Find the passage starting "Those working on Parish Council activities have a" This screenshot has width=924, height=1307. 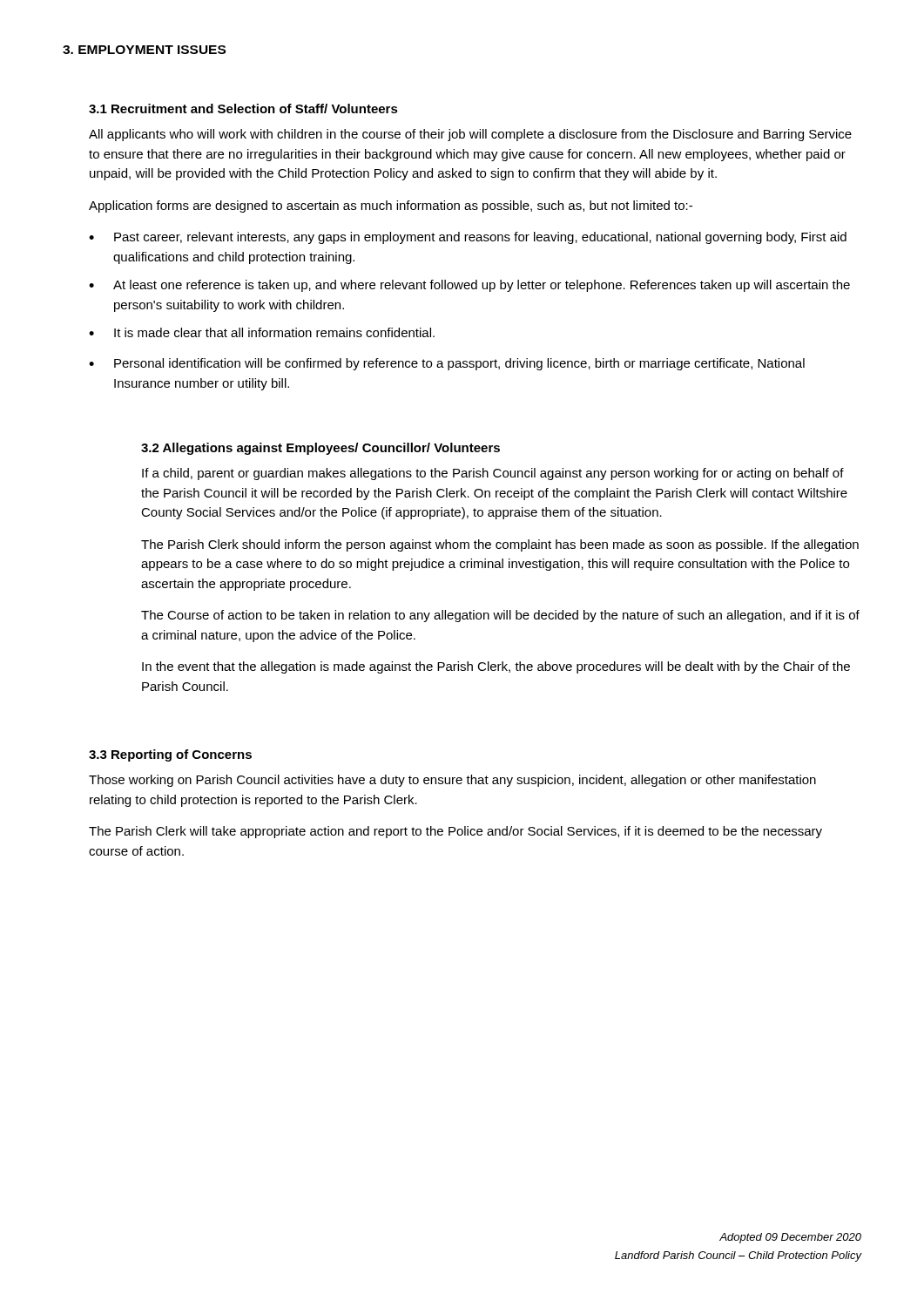453,789
